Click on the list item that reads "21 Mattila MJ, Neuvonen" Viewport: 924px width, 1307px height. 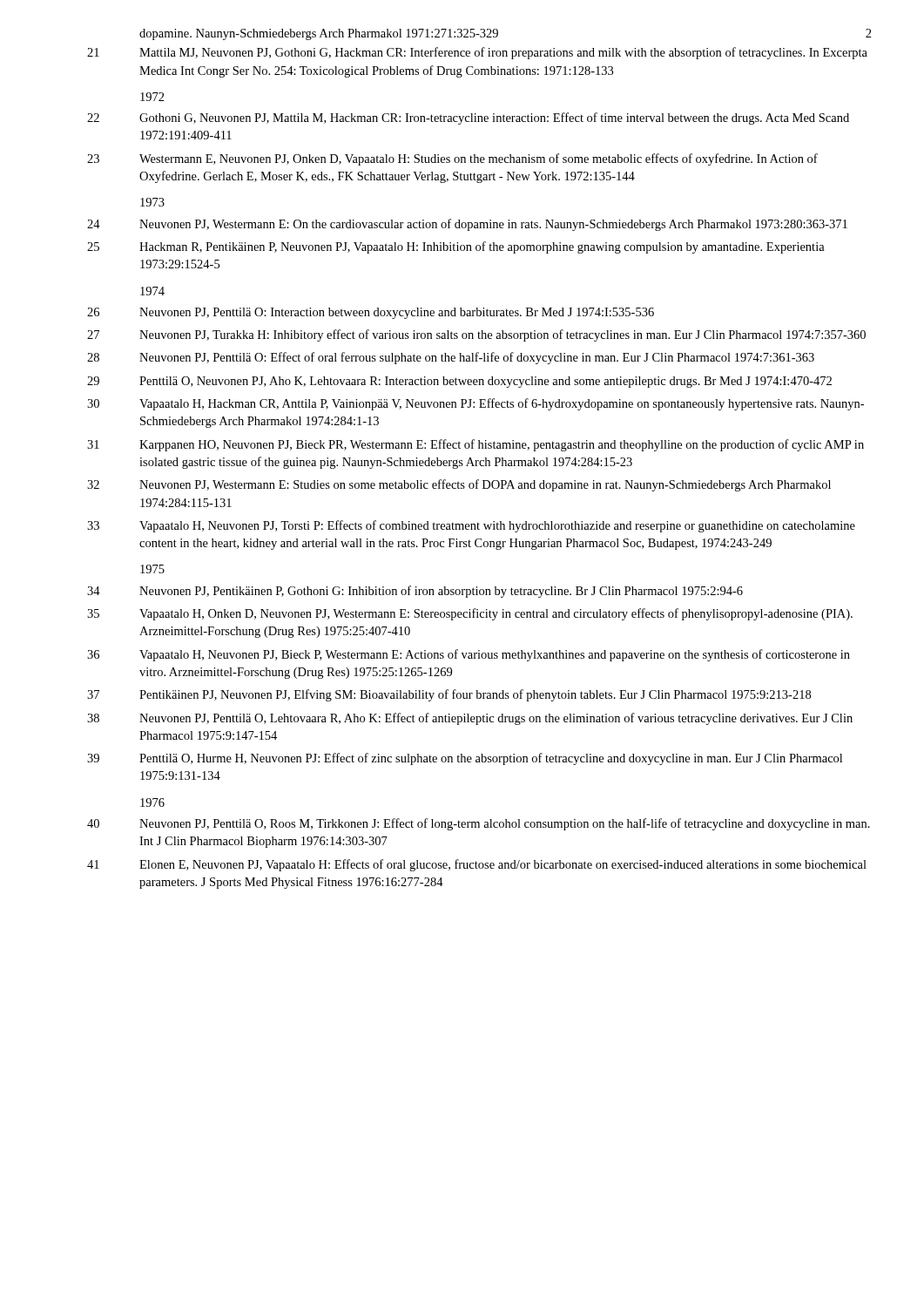pos(479,61)
